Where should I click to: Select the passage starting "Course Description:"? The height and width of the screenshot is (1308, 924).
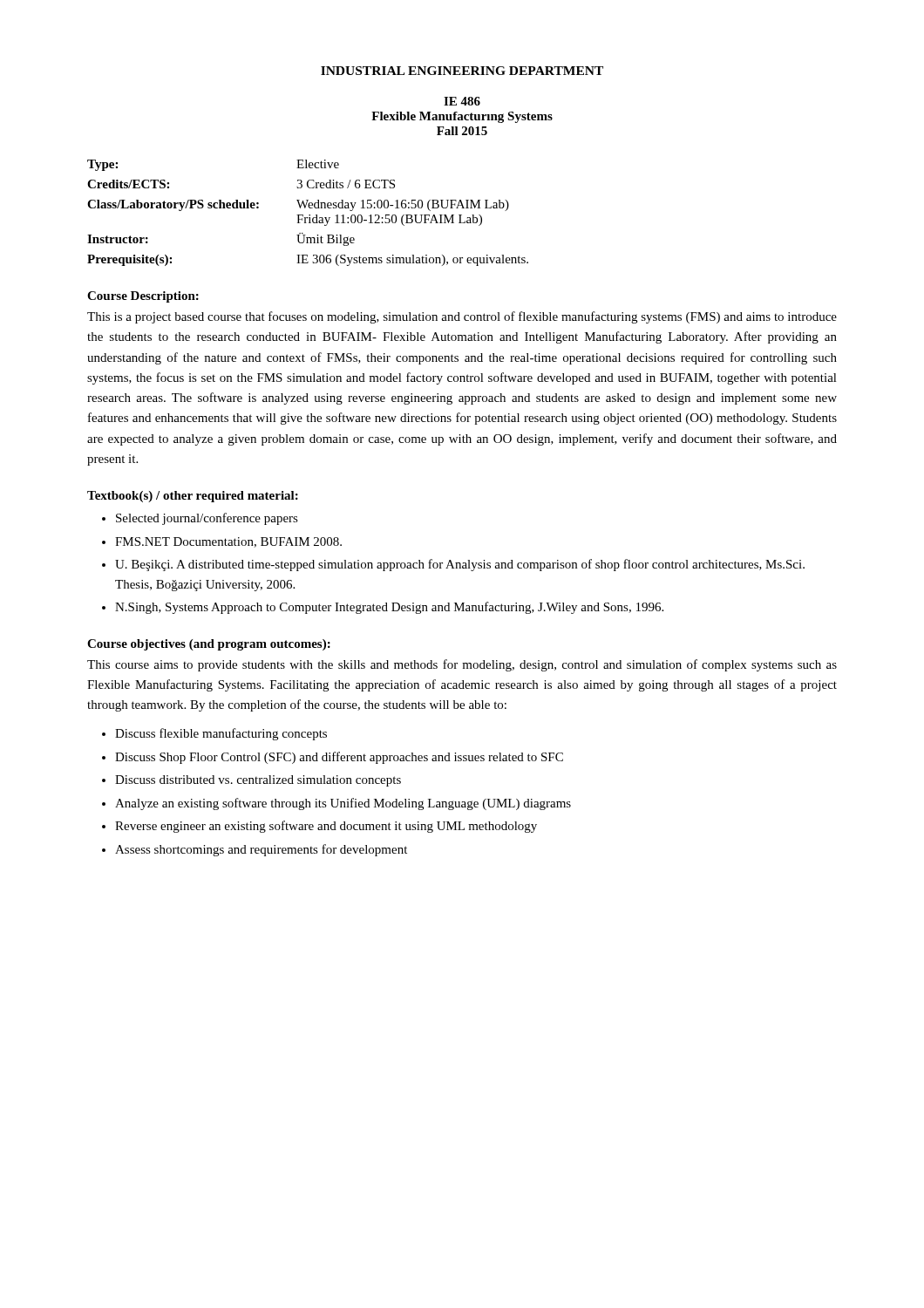click(x=143, y=296)
